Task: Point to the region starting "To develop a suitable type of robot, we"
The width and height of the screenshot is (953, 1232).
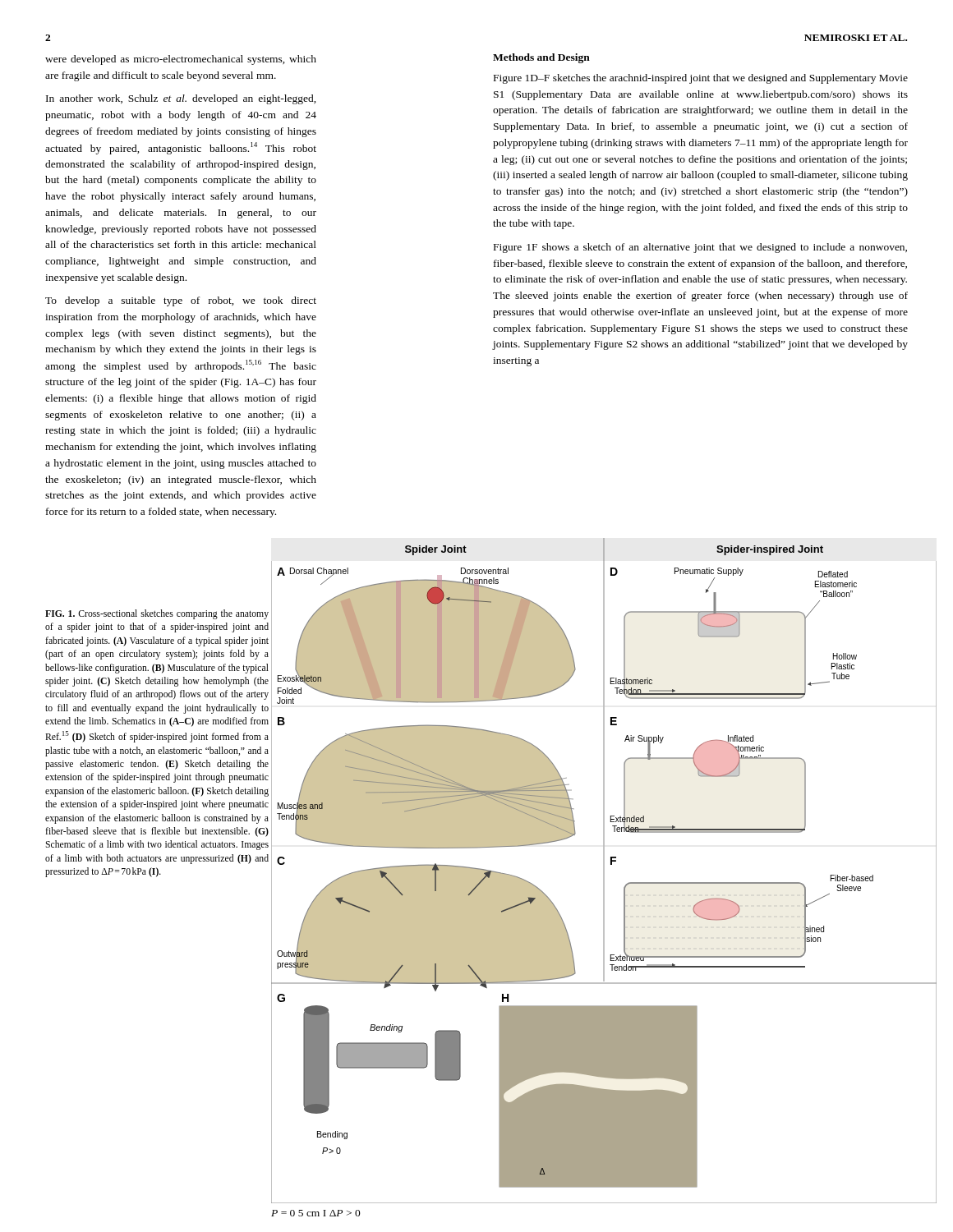Action: click(x=181, y=406)
